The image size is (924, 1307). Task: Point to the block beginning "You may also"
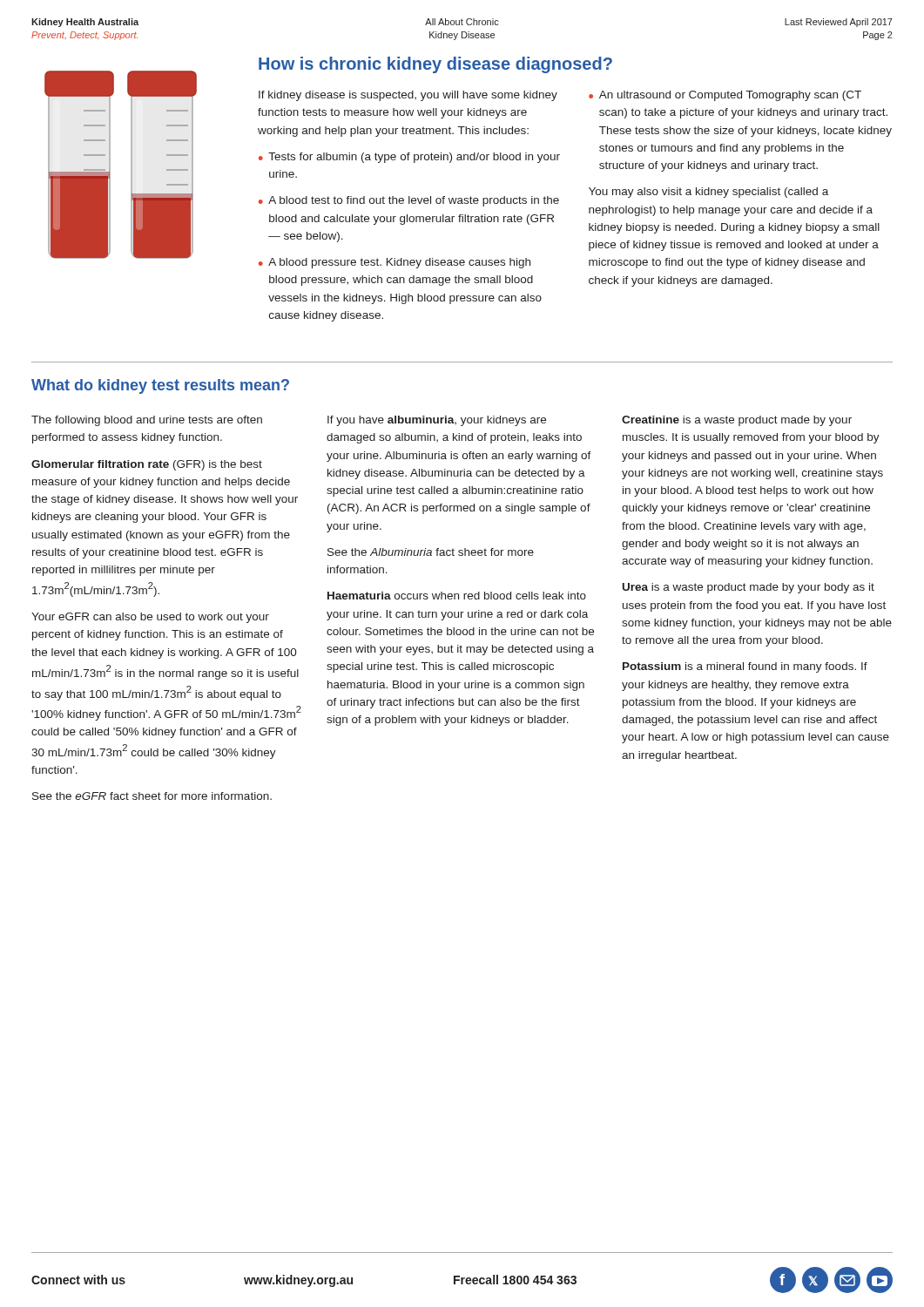[734, 236]
